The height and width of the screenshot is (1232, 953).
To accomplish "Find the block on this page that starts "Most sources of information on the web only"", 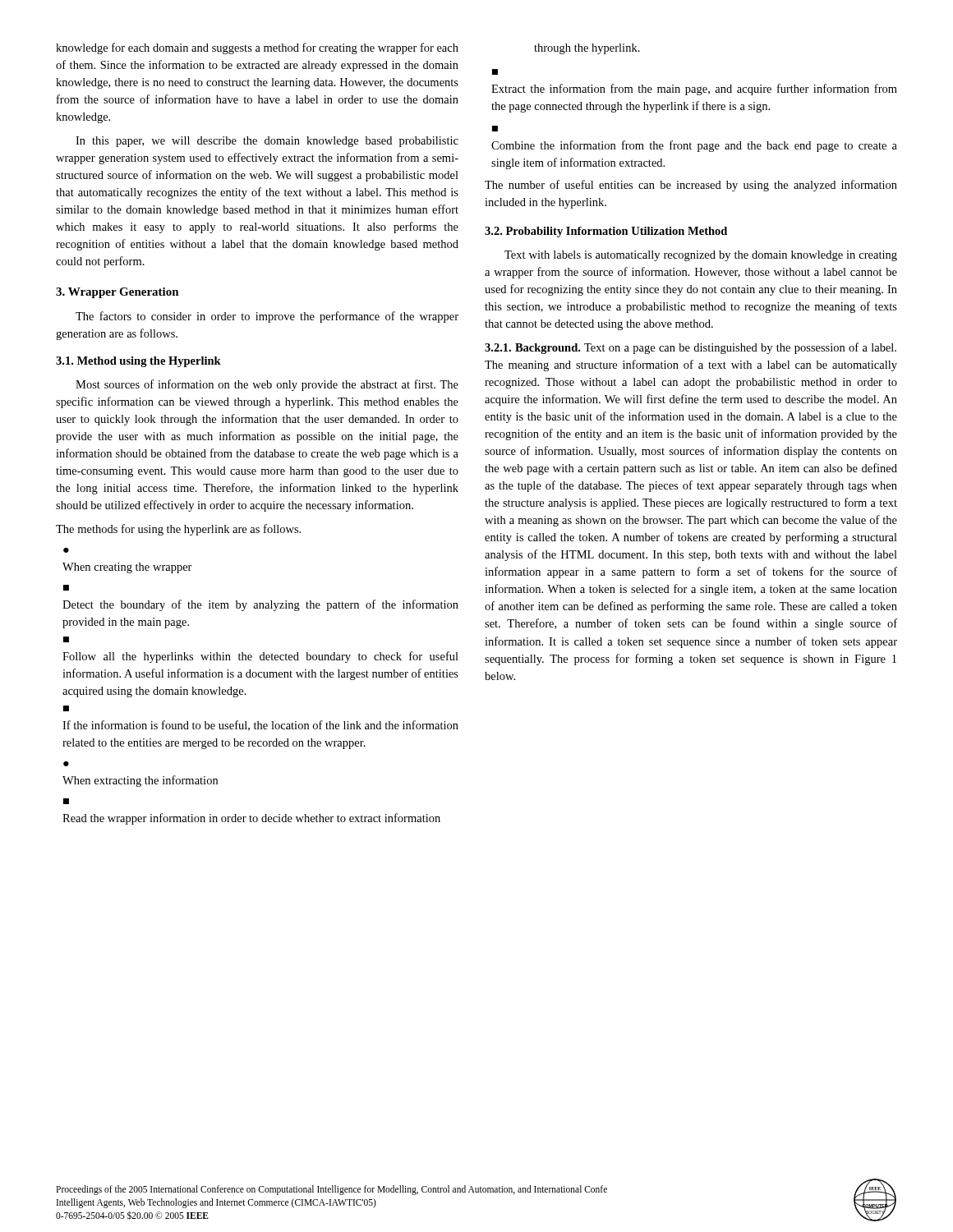I will 257,445.
